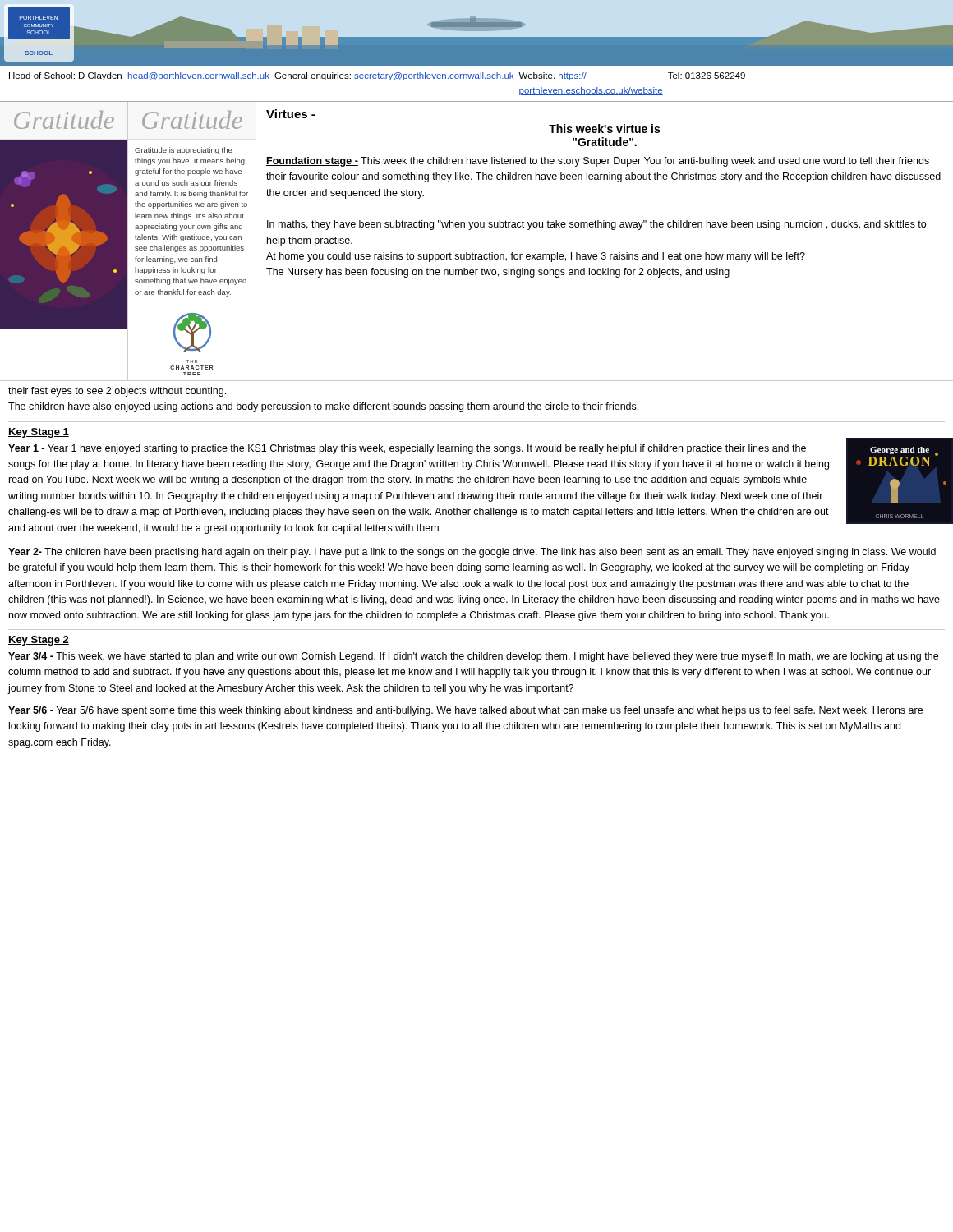Locate the block of text that opens with "Gratitude is appreciating the things you have."

click(x=192, y=221)
